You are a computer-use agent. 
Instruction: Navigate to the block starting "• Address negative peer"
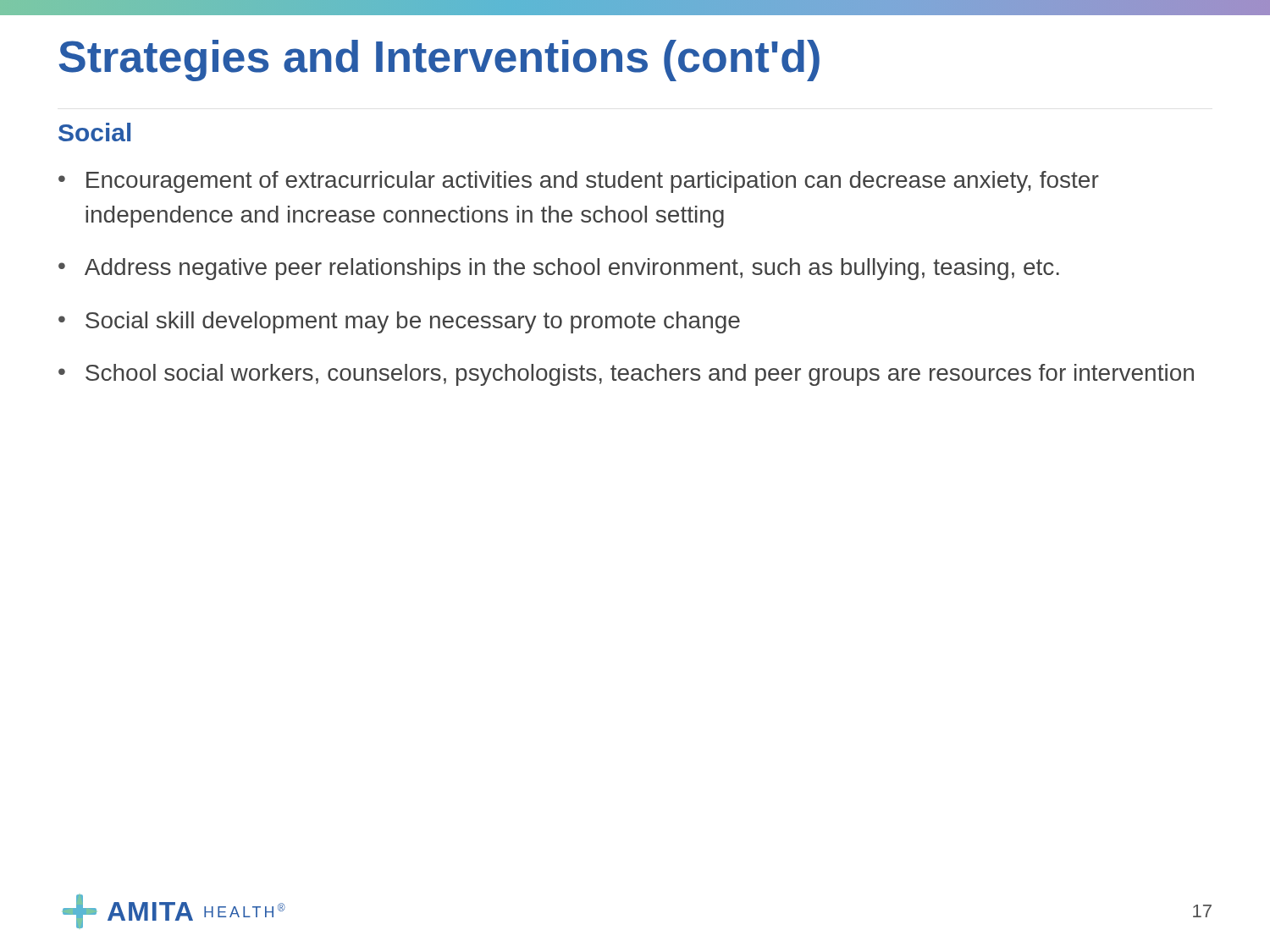coord(559,268)
